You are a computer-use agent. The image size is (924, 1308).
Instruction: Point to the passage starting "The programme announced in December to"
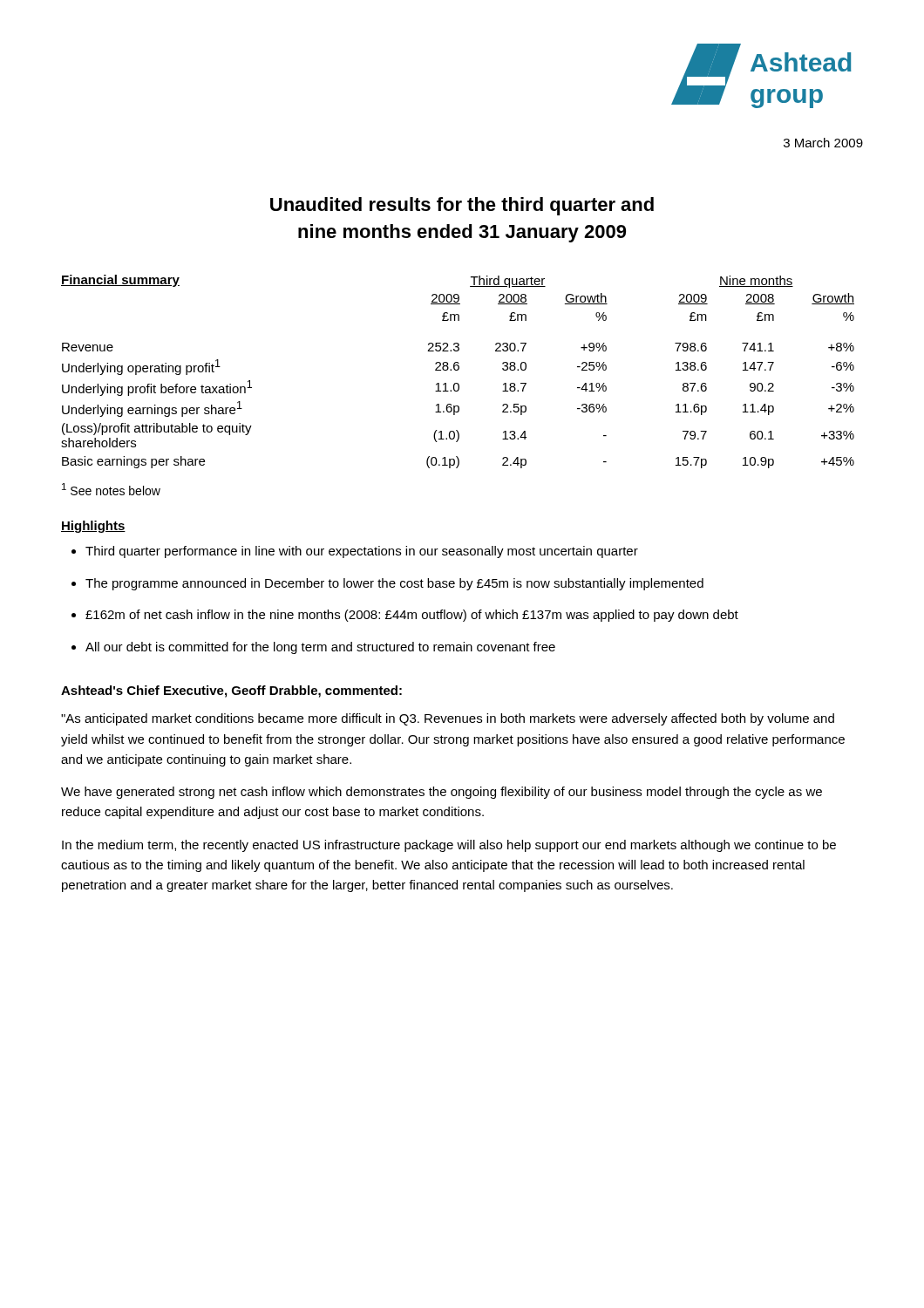(395, 583)
